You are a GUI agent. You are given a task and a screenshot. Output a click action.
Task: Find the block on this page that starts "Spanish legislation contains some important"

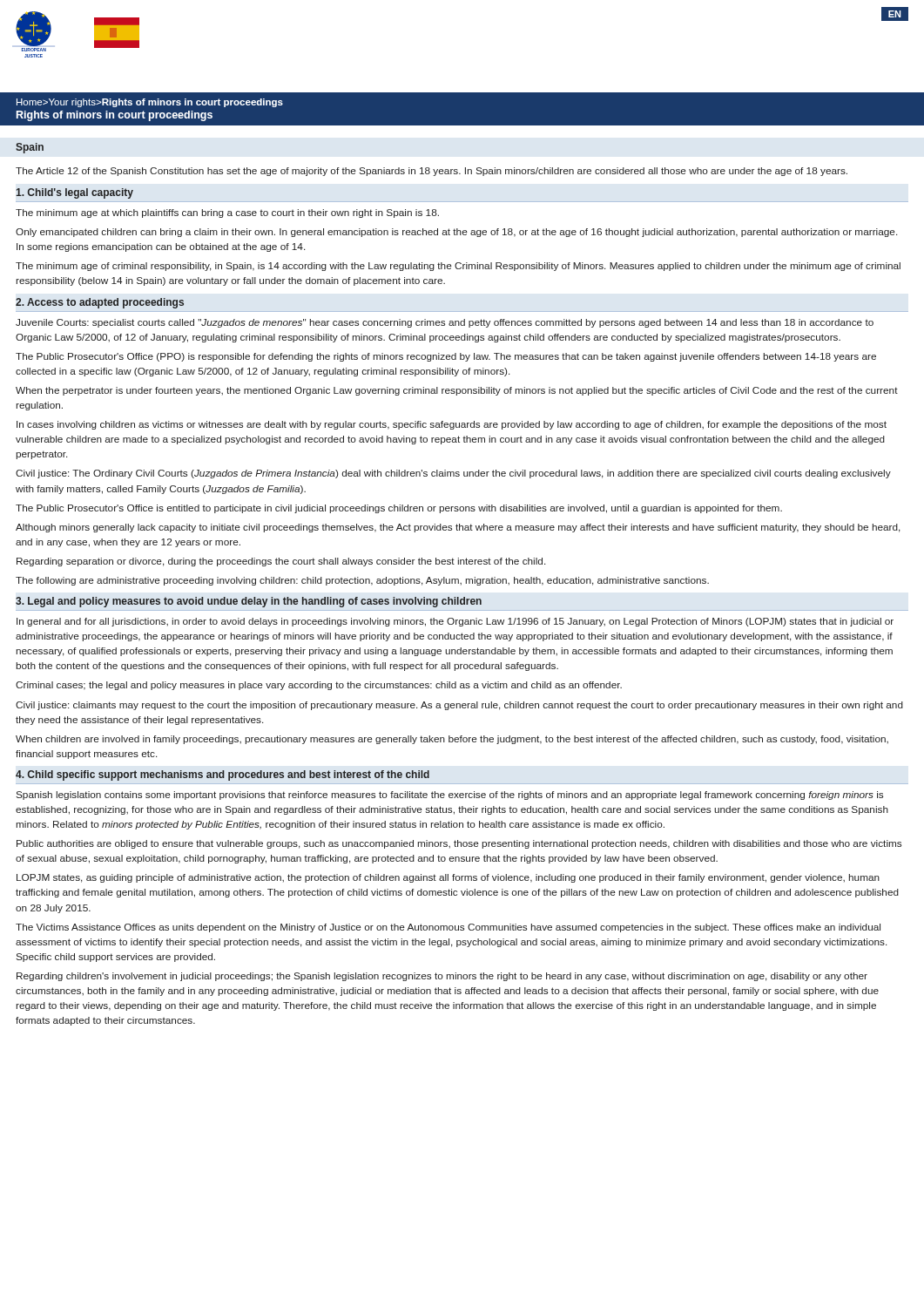(x=452, y=809)
